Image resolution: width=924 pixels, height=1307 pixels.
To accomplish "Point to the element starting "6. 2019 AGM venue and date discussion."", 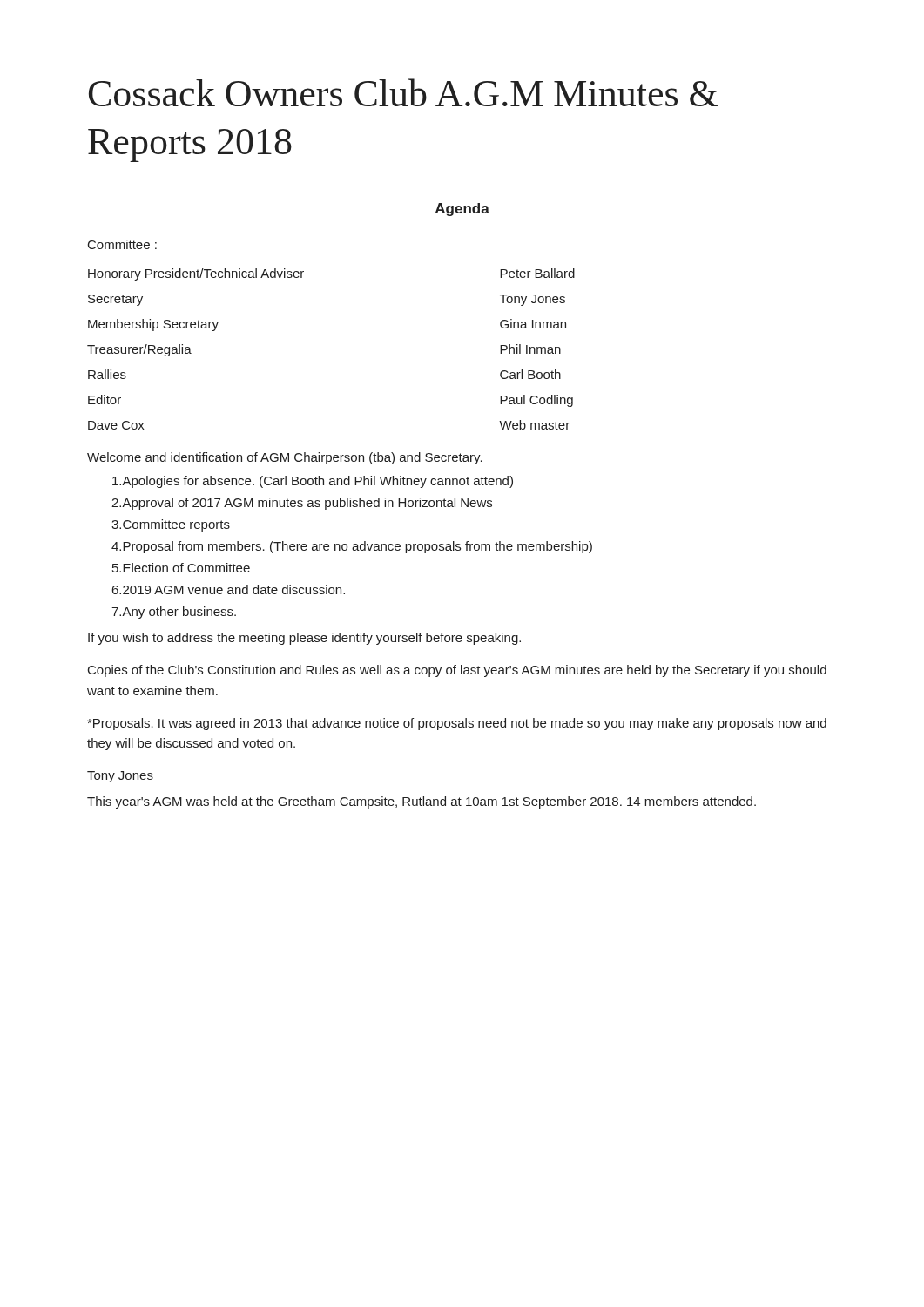I will [x=217, y=589].
